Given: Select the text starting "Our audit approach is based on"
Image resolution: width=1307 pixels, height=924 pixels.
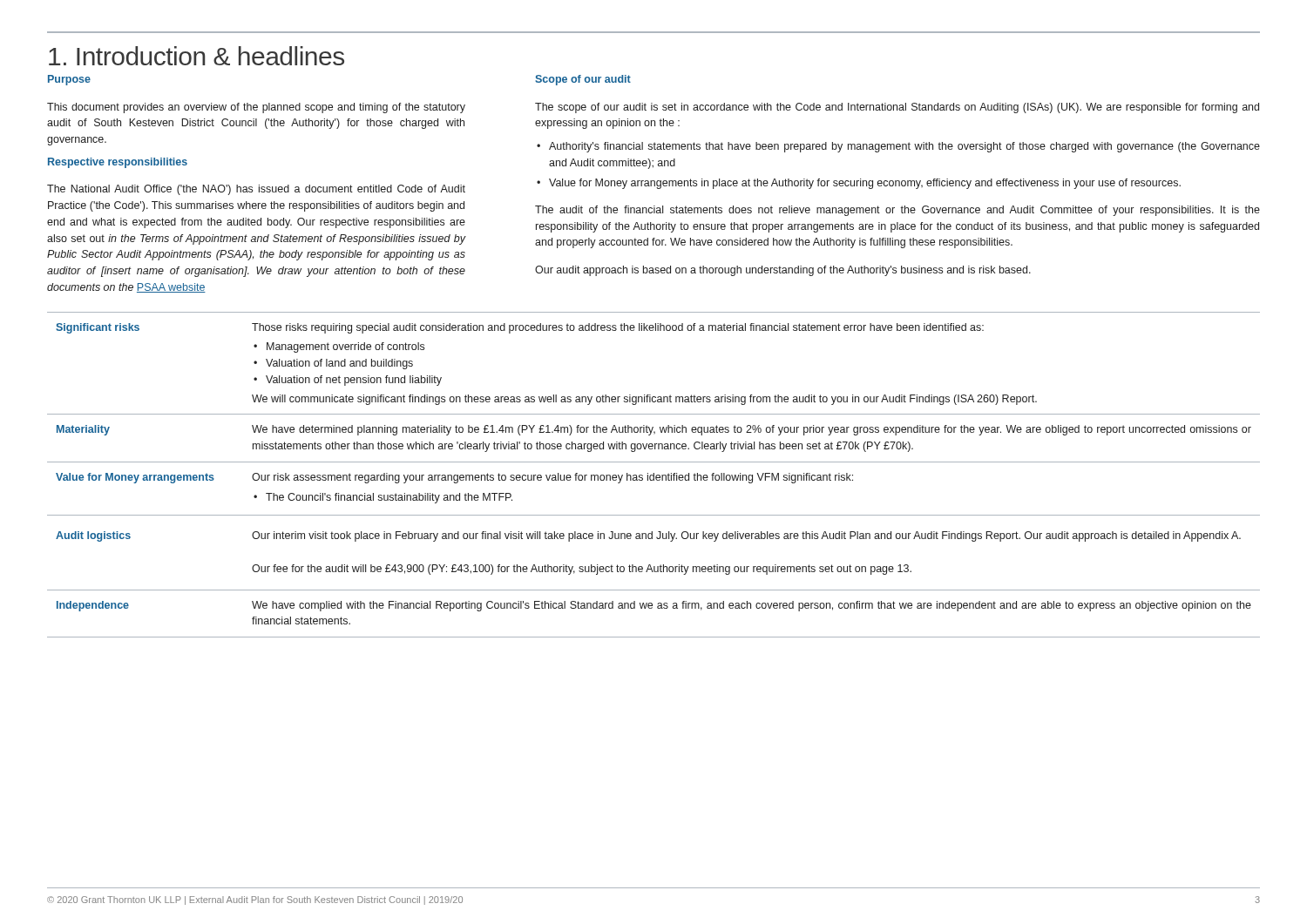Looking at the screenshot, I should point(897,270).
